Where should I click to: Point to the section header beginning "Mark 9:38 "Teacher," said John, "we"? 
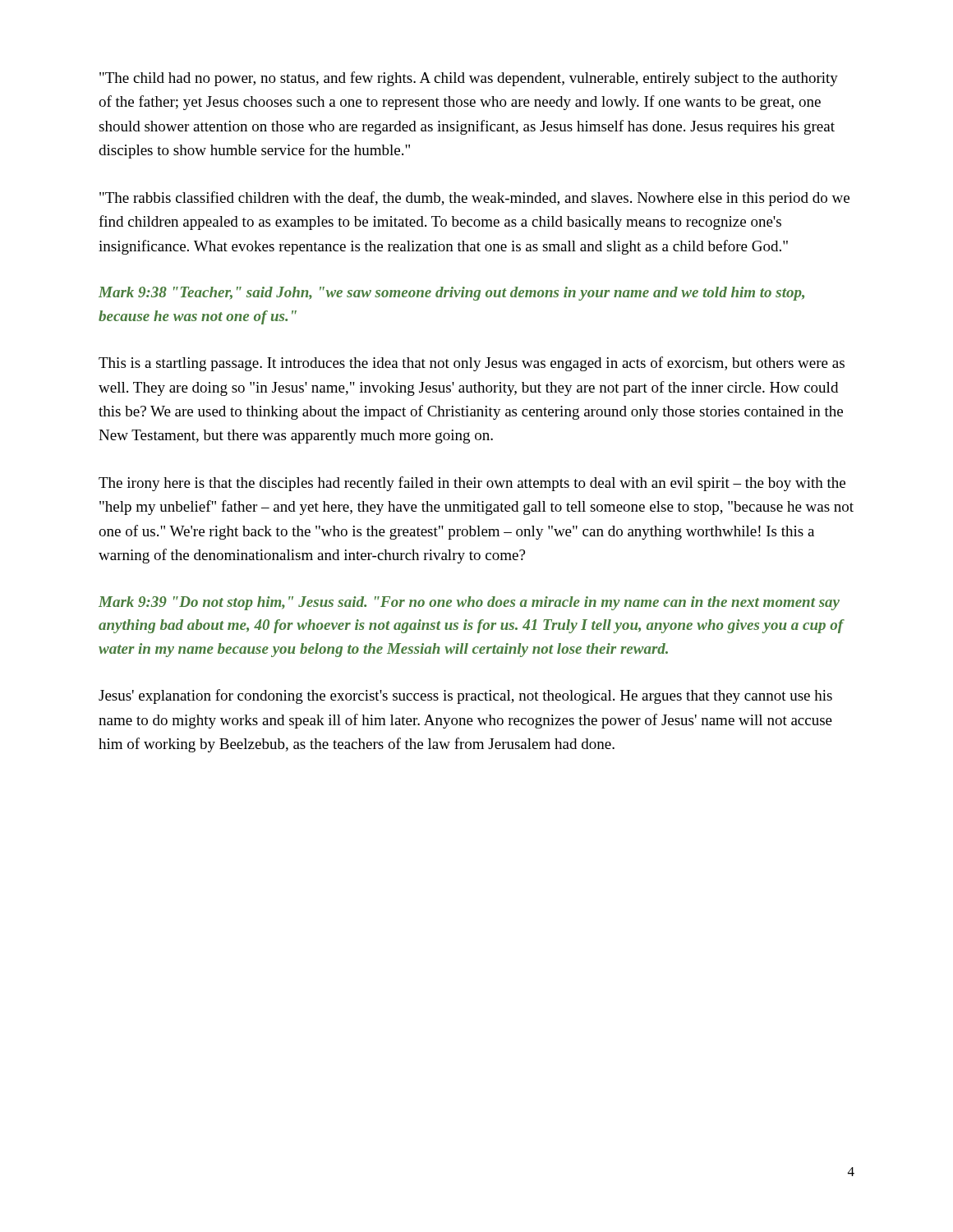452,304
